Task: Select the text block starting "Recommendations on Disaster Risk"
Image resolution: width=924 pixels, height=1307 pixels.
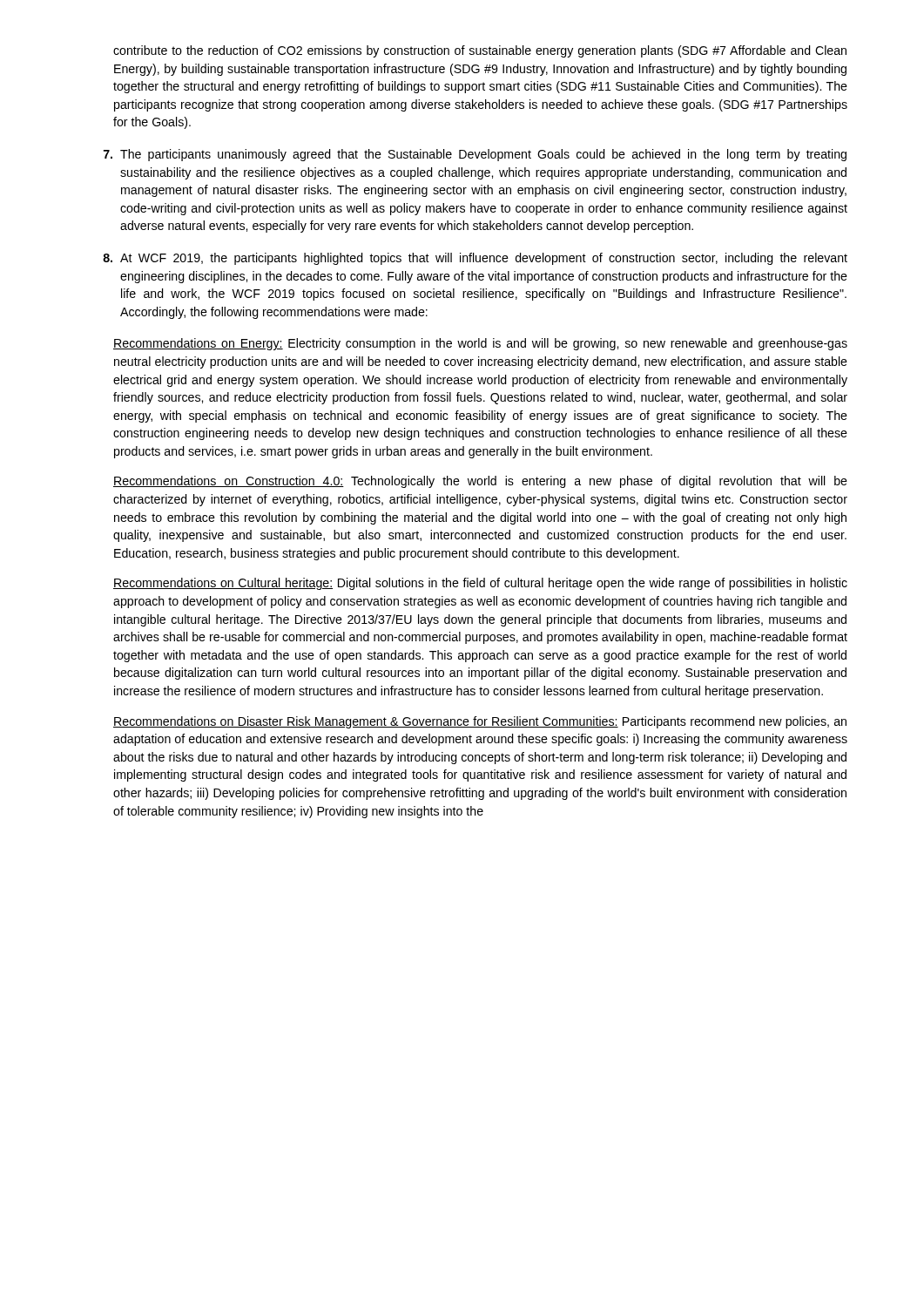Action: click(x=480, y=766)
